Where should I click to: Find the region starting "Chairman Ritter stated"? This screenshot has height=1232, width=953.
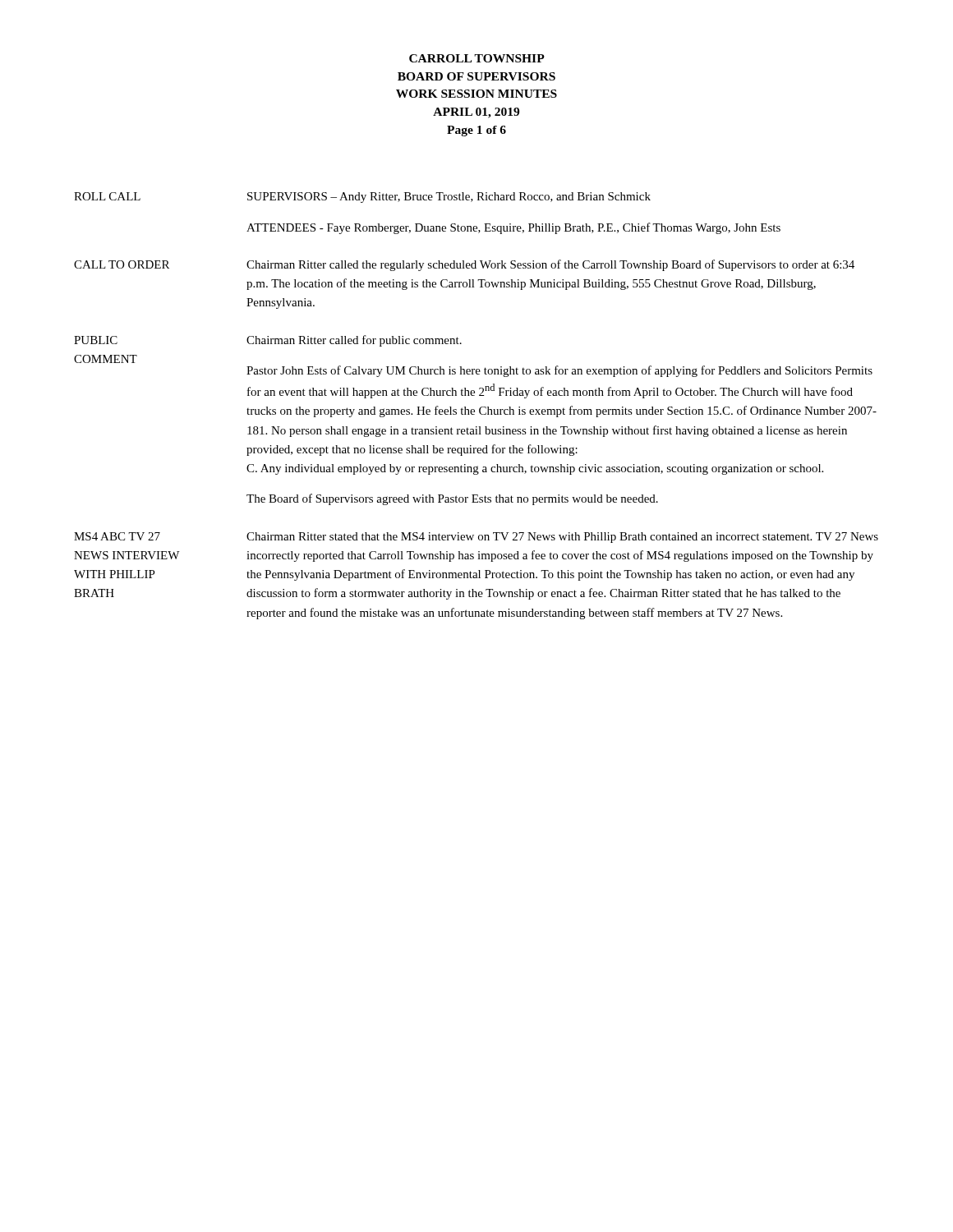563,575
